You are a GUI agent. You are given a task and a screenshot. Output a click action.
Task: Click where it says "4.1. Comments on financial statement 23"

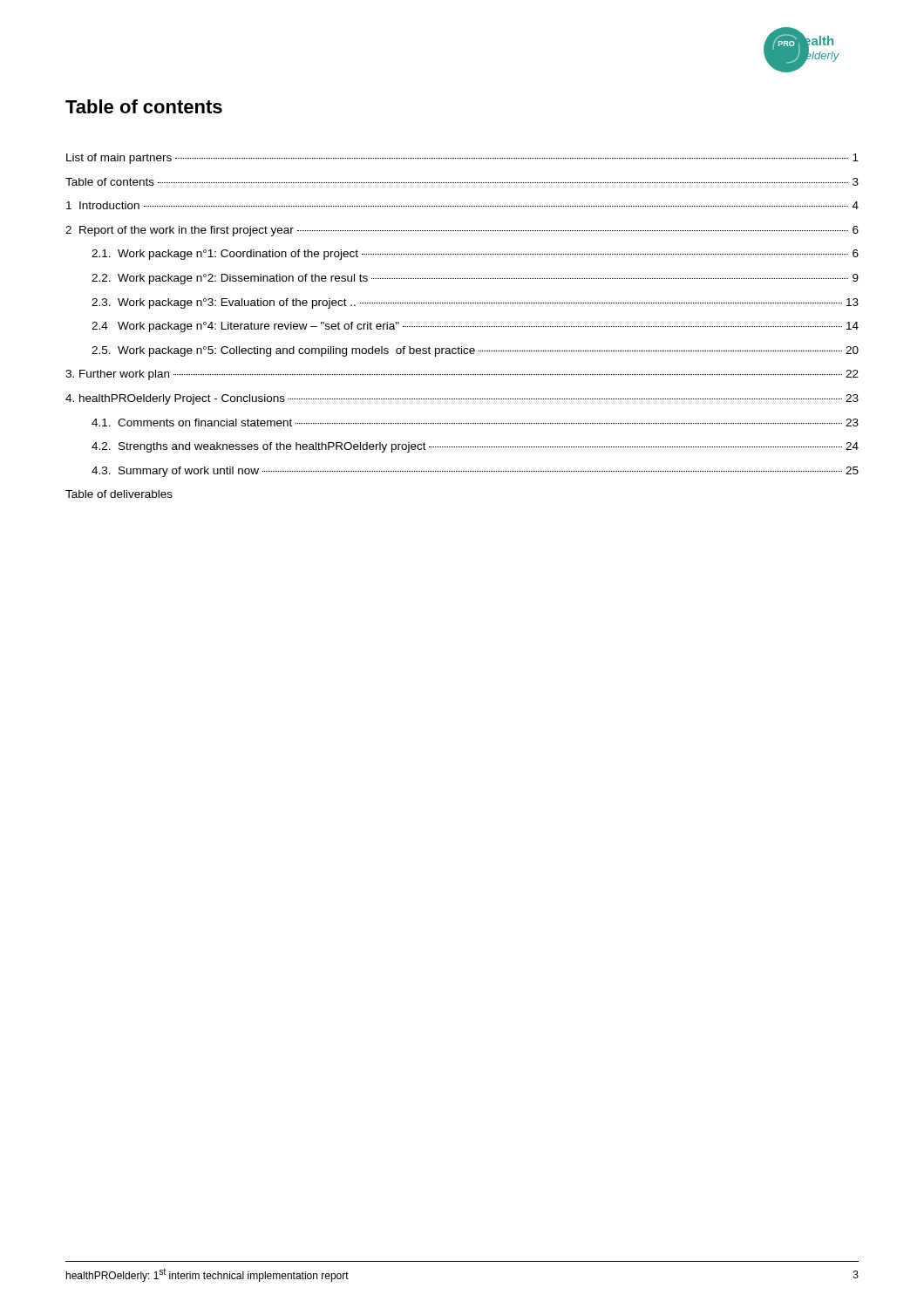(x=475, y=422)
